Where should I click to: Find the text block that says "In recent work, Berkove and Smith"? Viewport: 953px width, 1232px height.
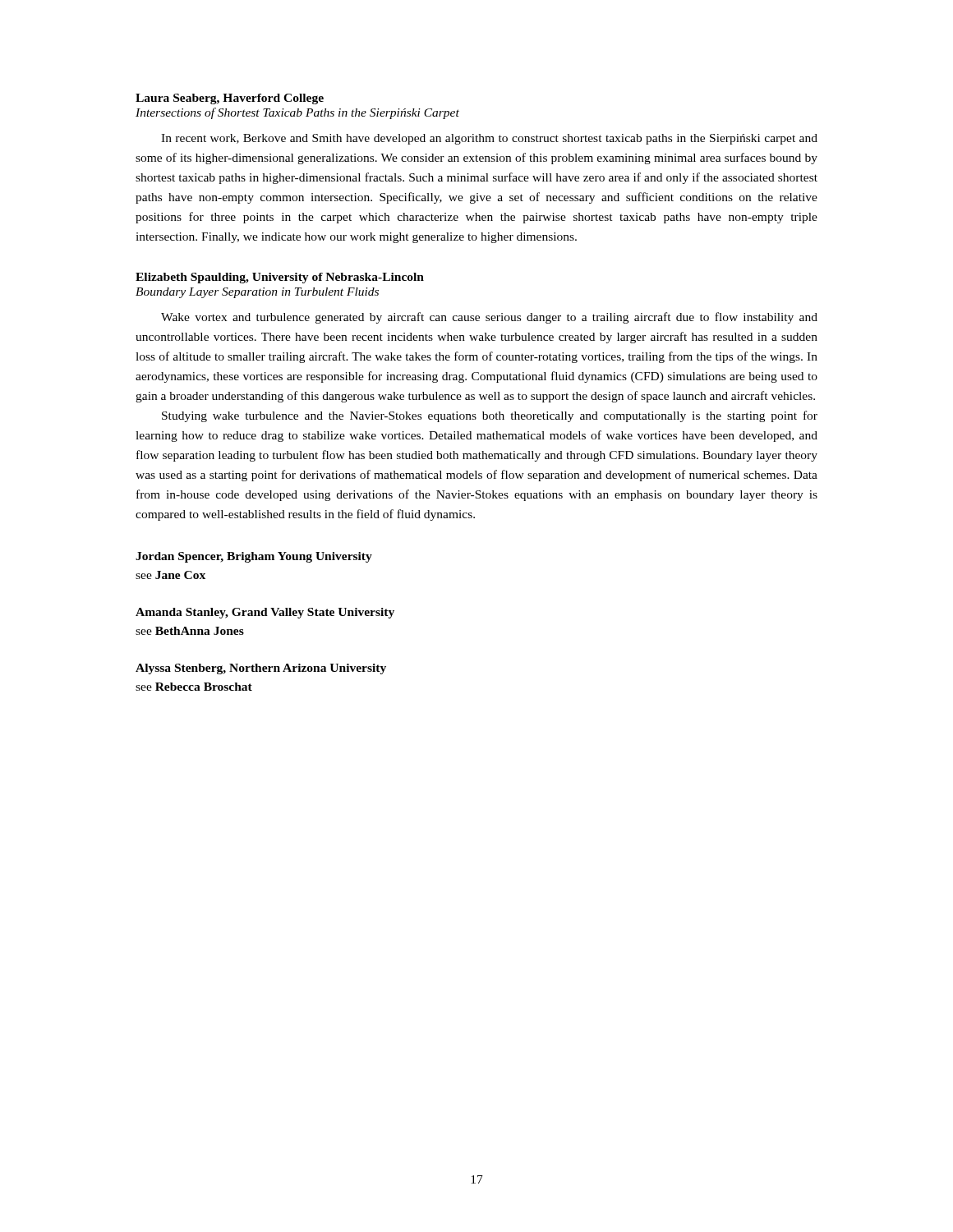(476, 187)
